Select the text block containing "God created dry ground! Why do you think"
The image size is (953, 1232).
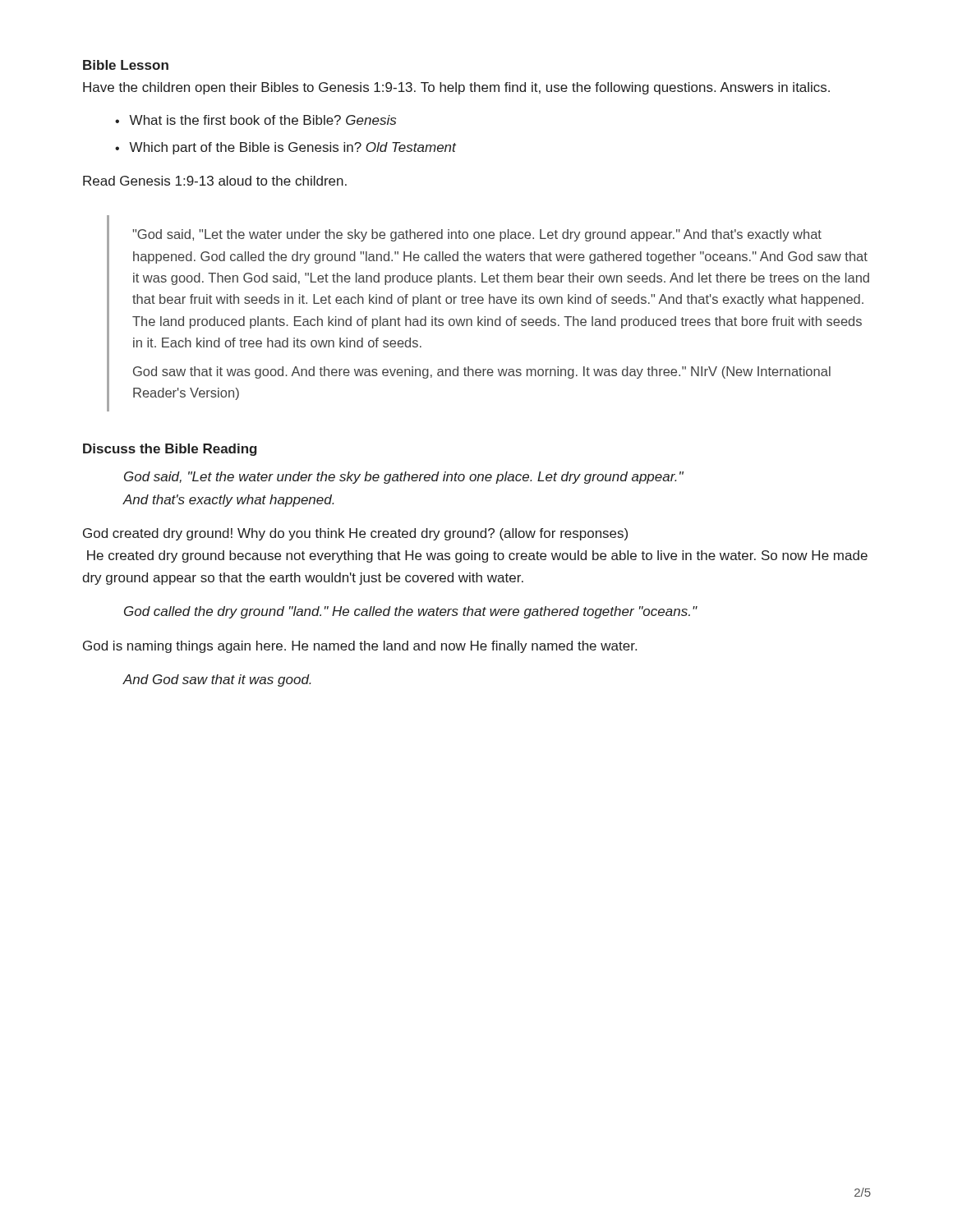coord(475,556)
